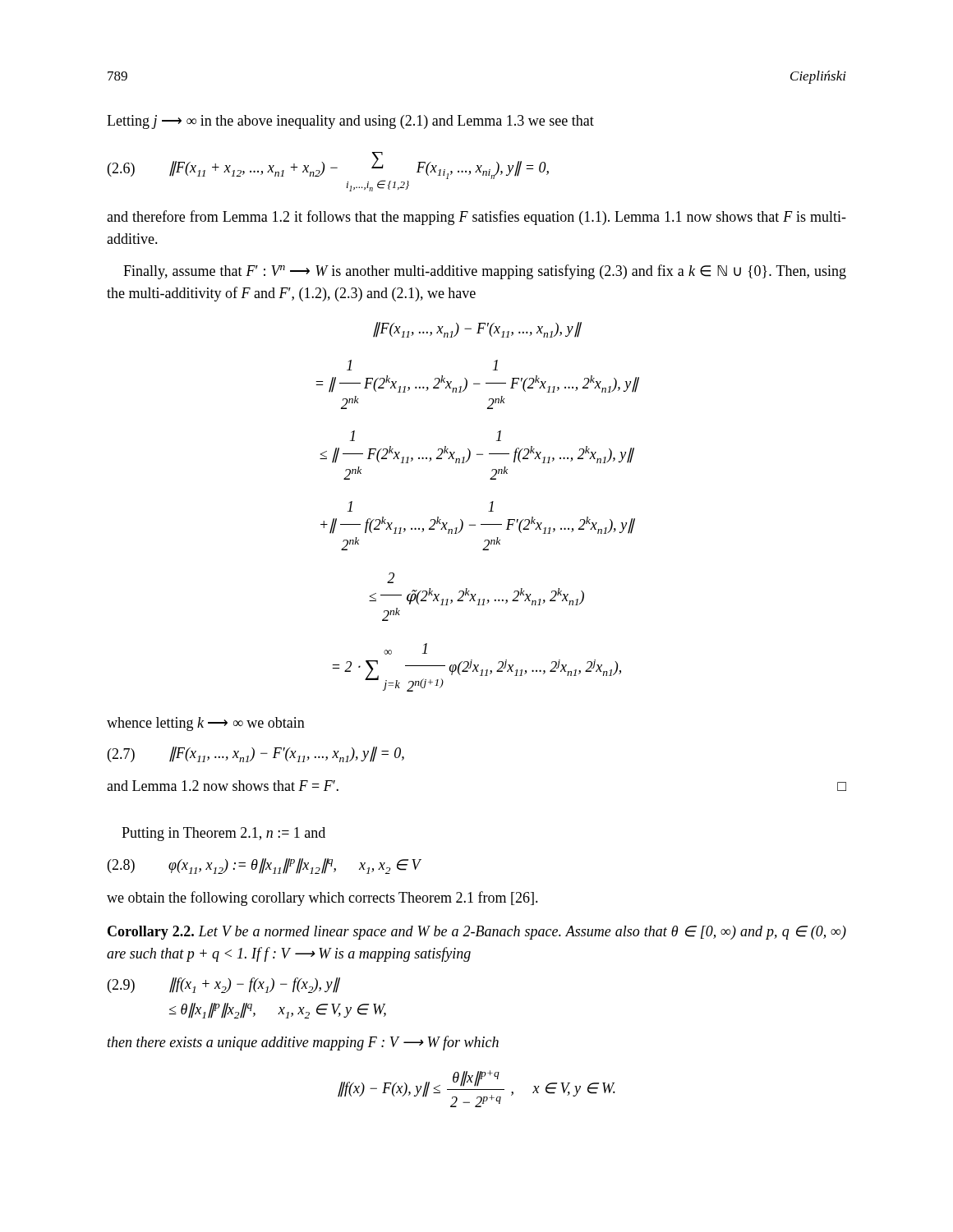The width and height of the screenshot is (953, 1232).
Task: Find the text block containing "Letting j ⟶"
Action: pos(350,120)
